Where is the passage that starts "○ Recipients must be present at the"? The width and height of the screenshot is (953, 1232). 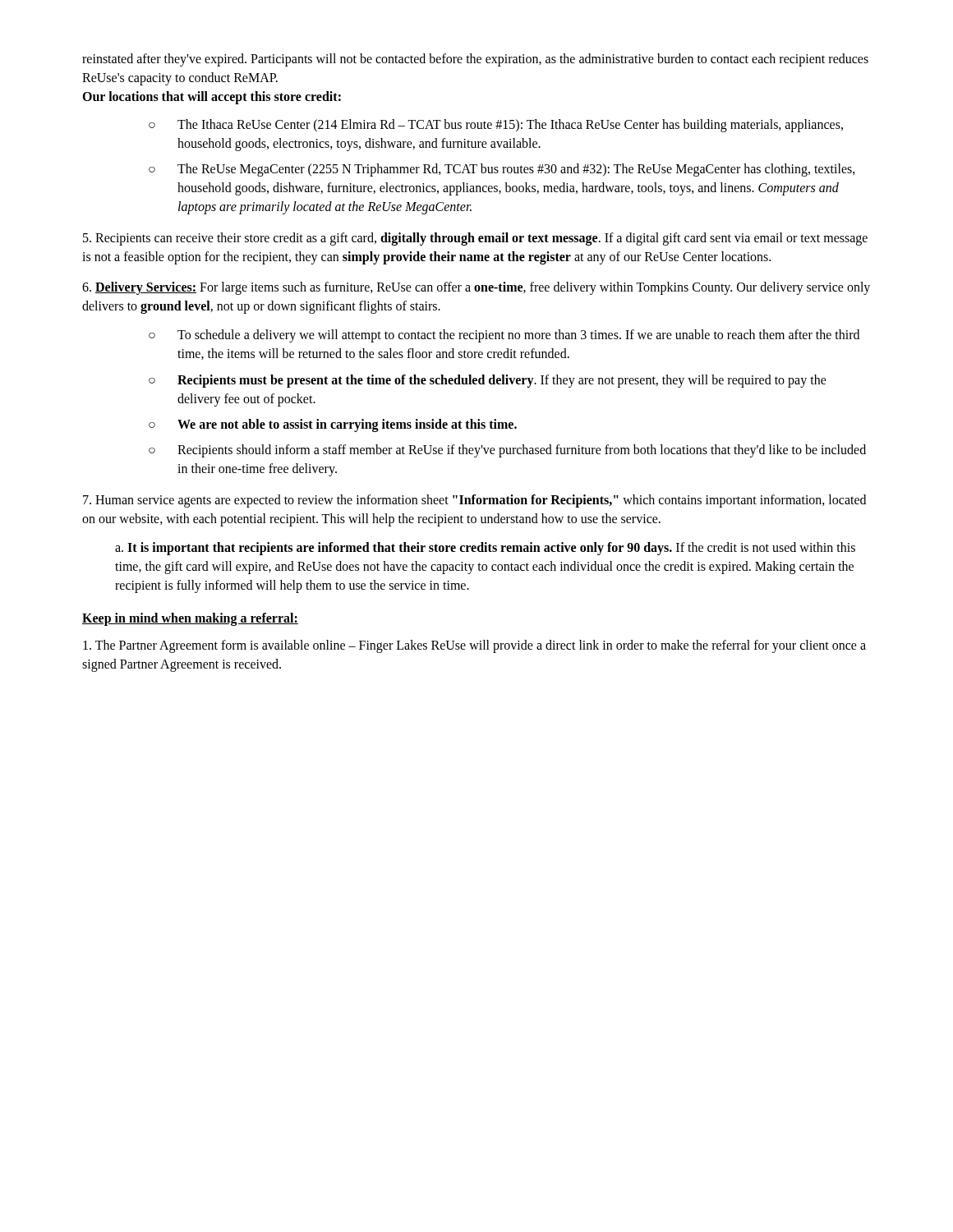[x=509, y=389]
